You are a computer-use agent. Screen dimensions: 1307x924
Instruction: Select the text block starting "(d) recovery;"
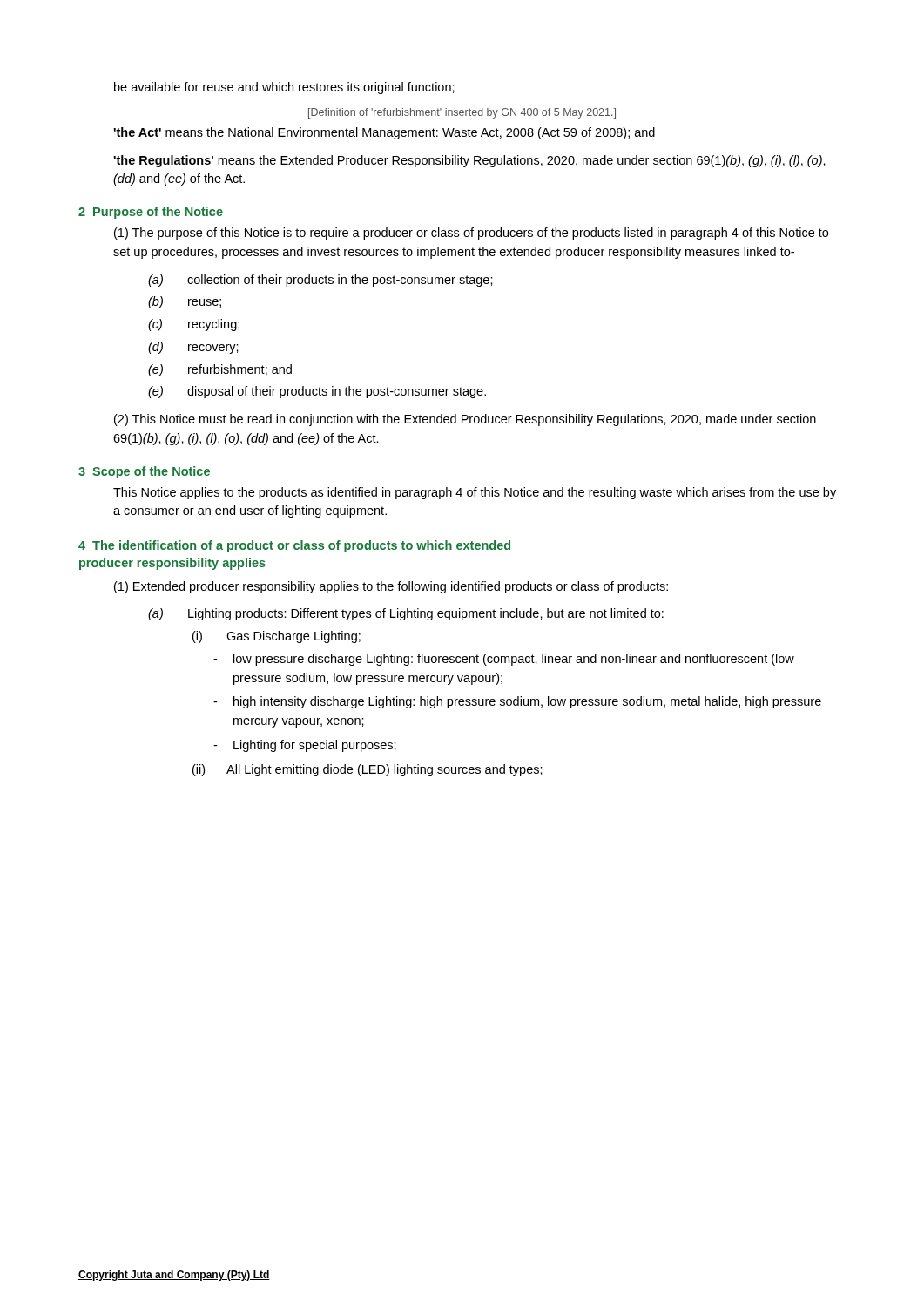[x=193, y=348]
